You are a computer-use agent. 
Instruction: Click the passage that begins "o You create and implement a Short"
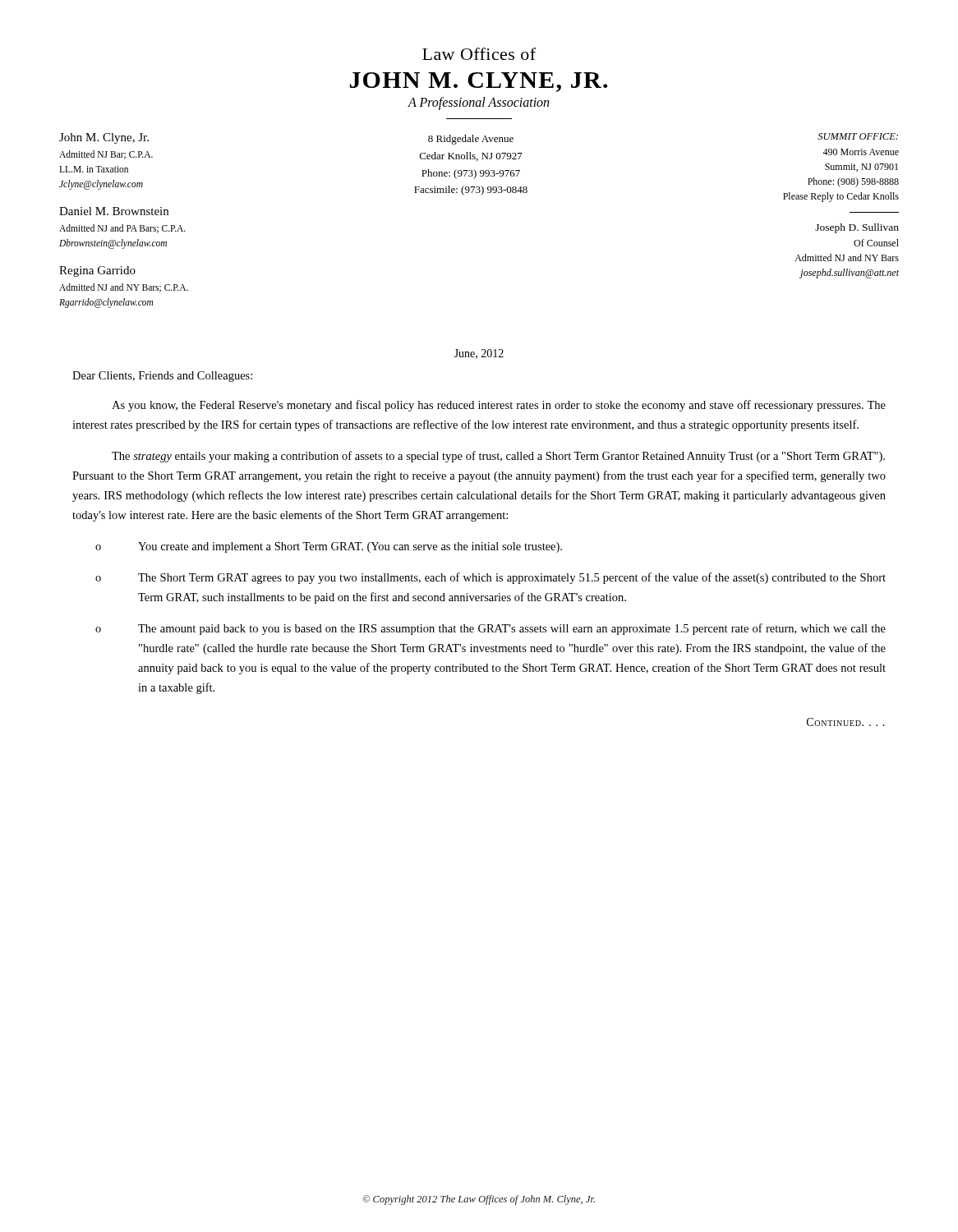(x=479, y=547)
